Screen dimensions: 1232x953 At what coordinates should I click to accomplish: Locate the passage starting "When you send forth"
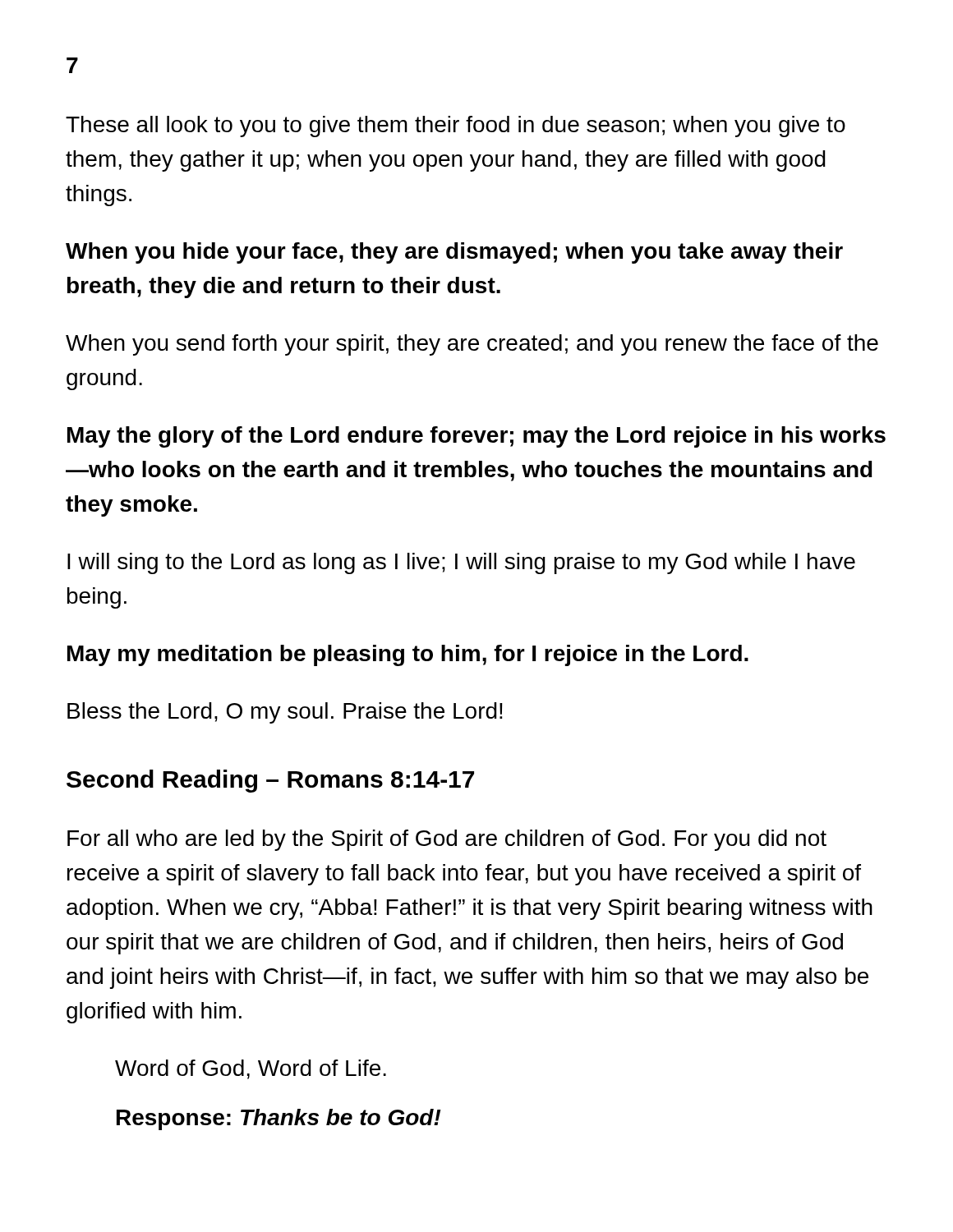[472, 360]
